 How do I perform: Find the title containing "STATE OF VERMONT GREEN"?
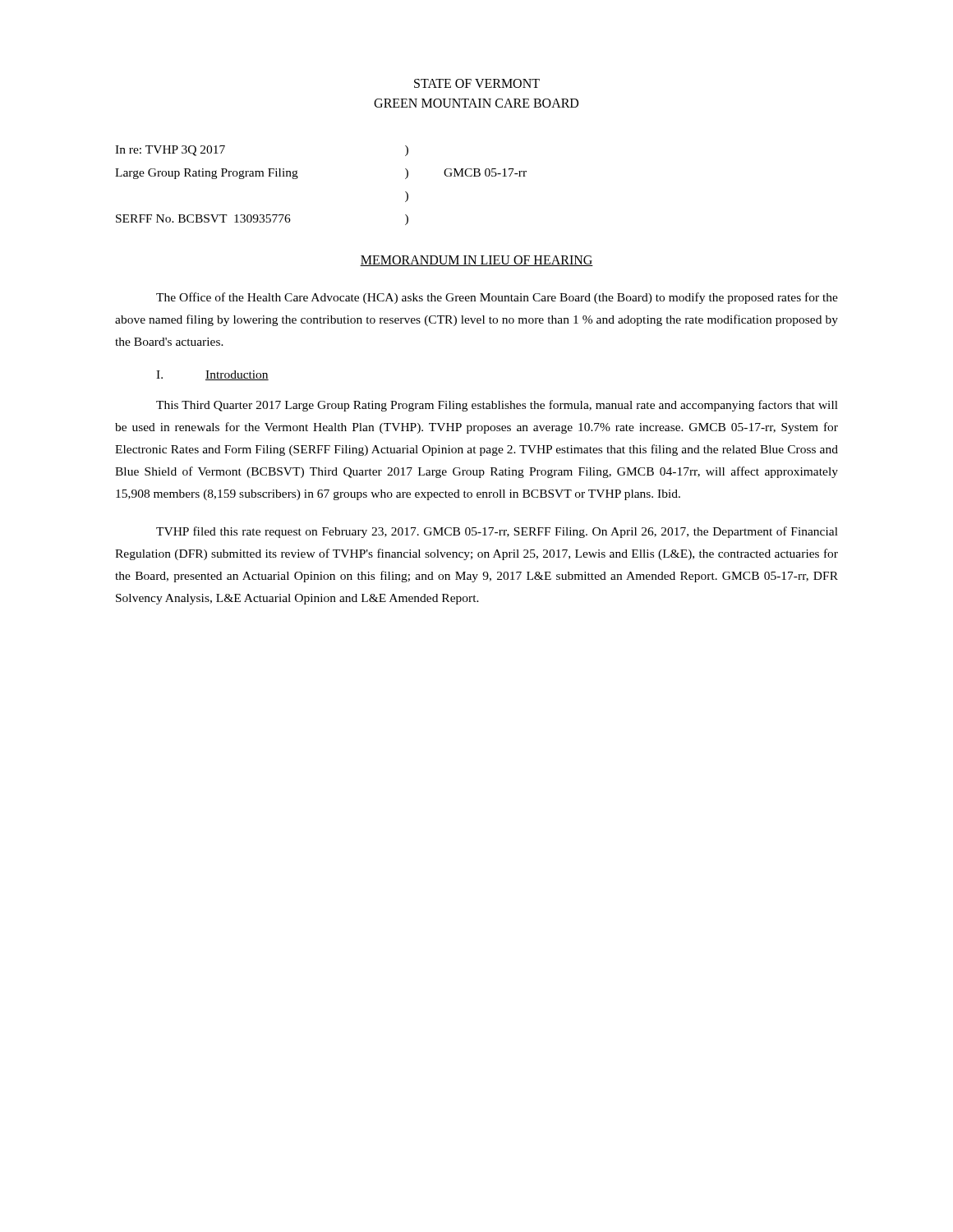(476, 94)
